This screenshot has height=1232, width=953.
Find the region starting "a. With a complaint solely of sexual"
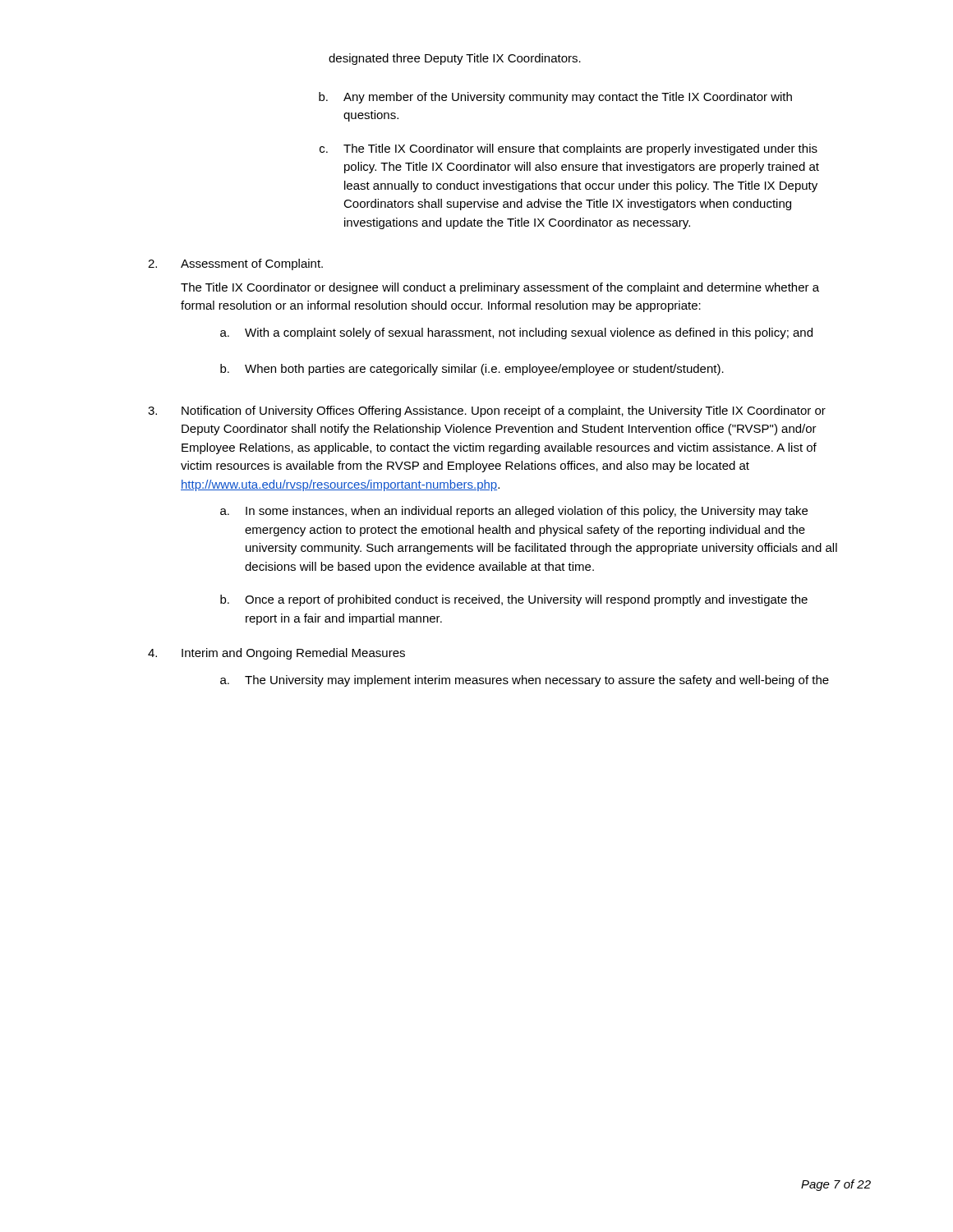click(x=509, y=332)
